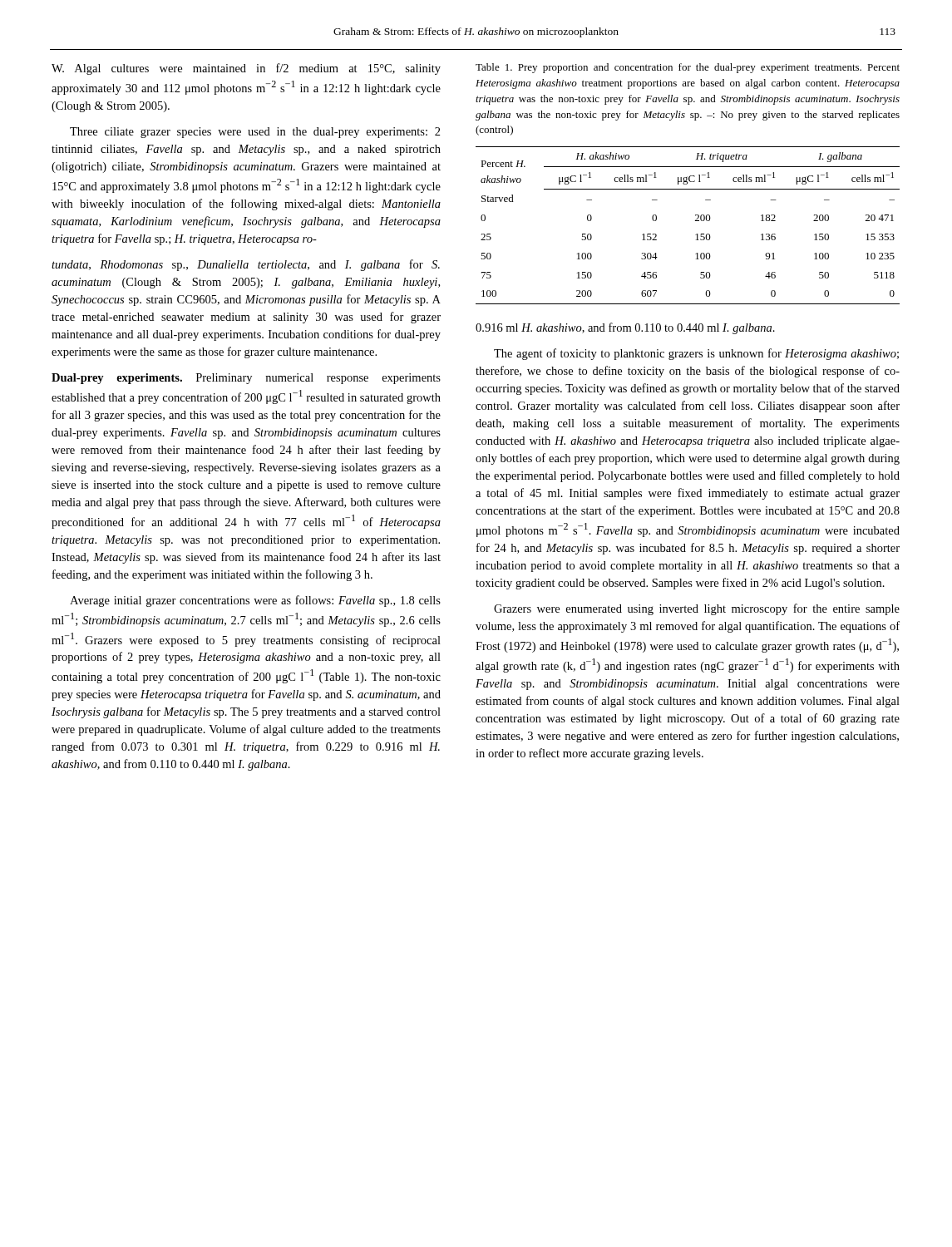The width and height of the screenshot is (952, 1247).
Task: Locate the block of text that opens with "916 ml H. akashiwo, and from"
Action: [x=688, y=541]
